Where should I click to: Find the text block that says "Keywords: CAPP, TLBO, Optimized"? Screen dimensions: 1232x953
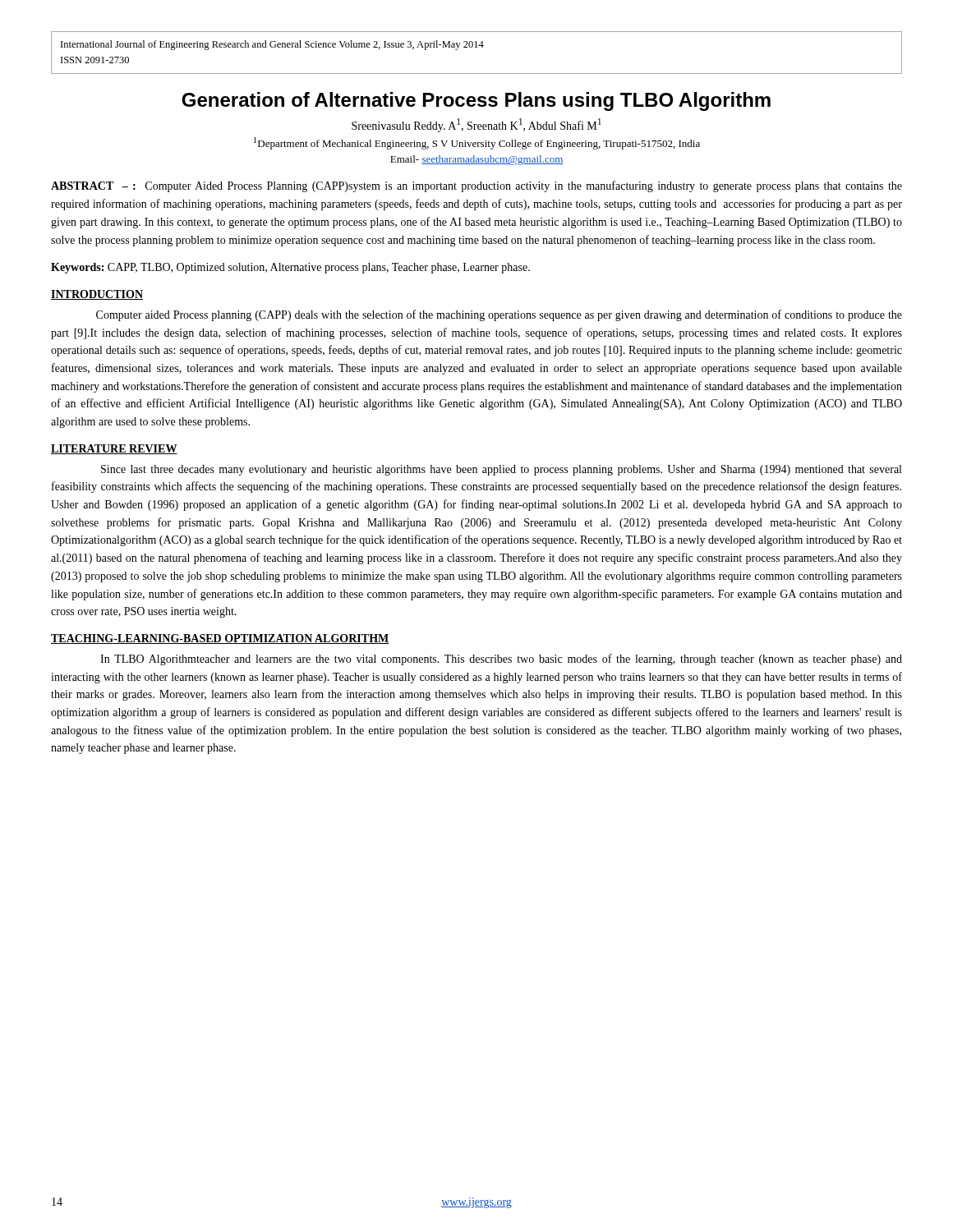pos(291,268)
